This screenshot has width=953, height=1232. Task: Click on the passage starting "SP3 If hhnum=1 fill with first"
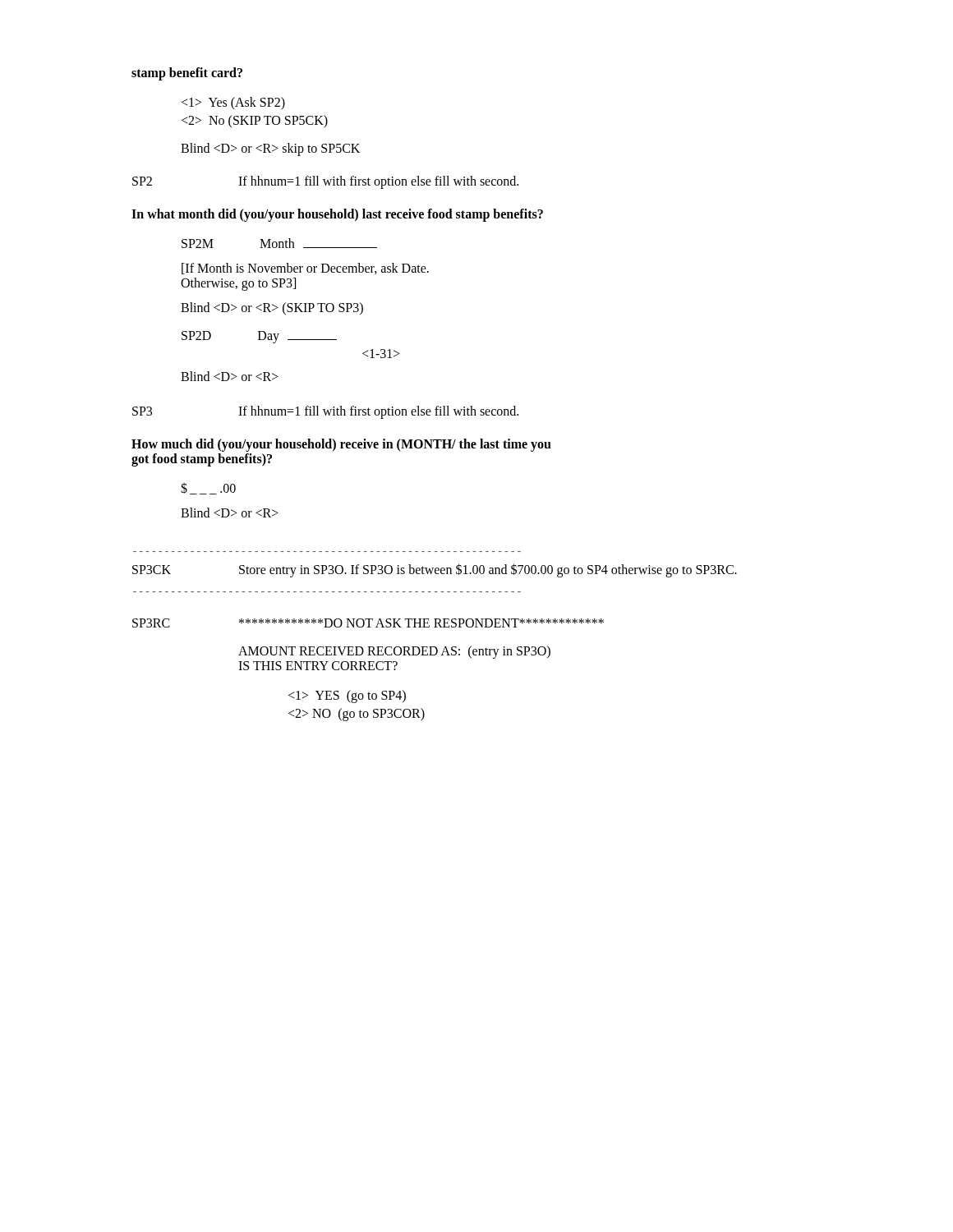(x=485, y=411)
